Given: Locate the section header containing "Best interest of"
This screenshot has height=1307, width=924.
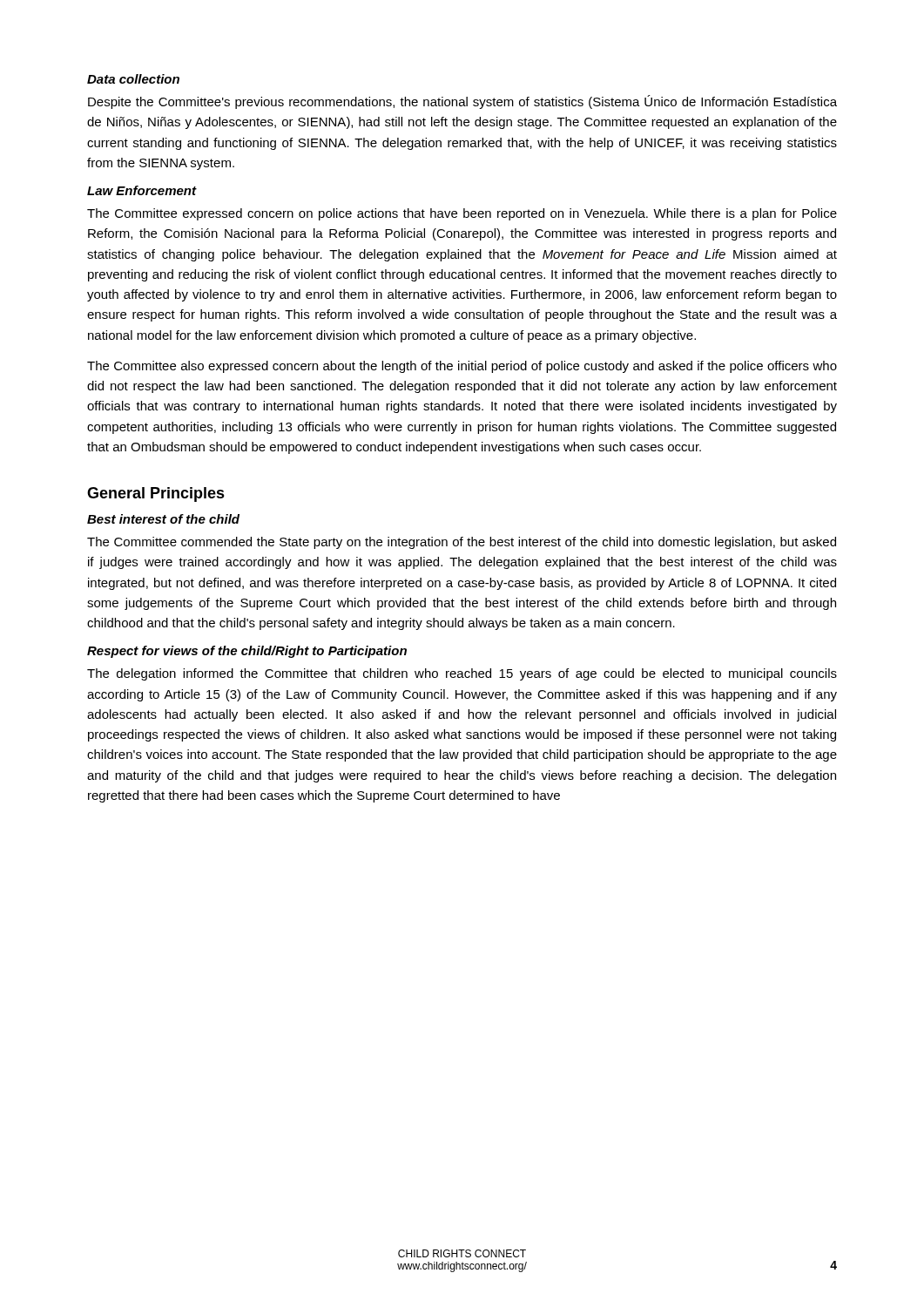Looking at the screenshot, I should point(163,519).
